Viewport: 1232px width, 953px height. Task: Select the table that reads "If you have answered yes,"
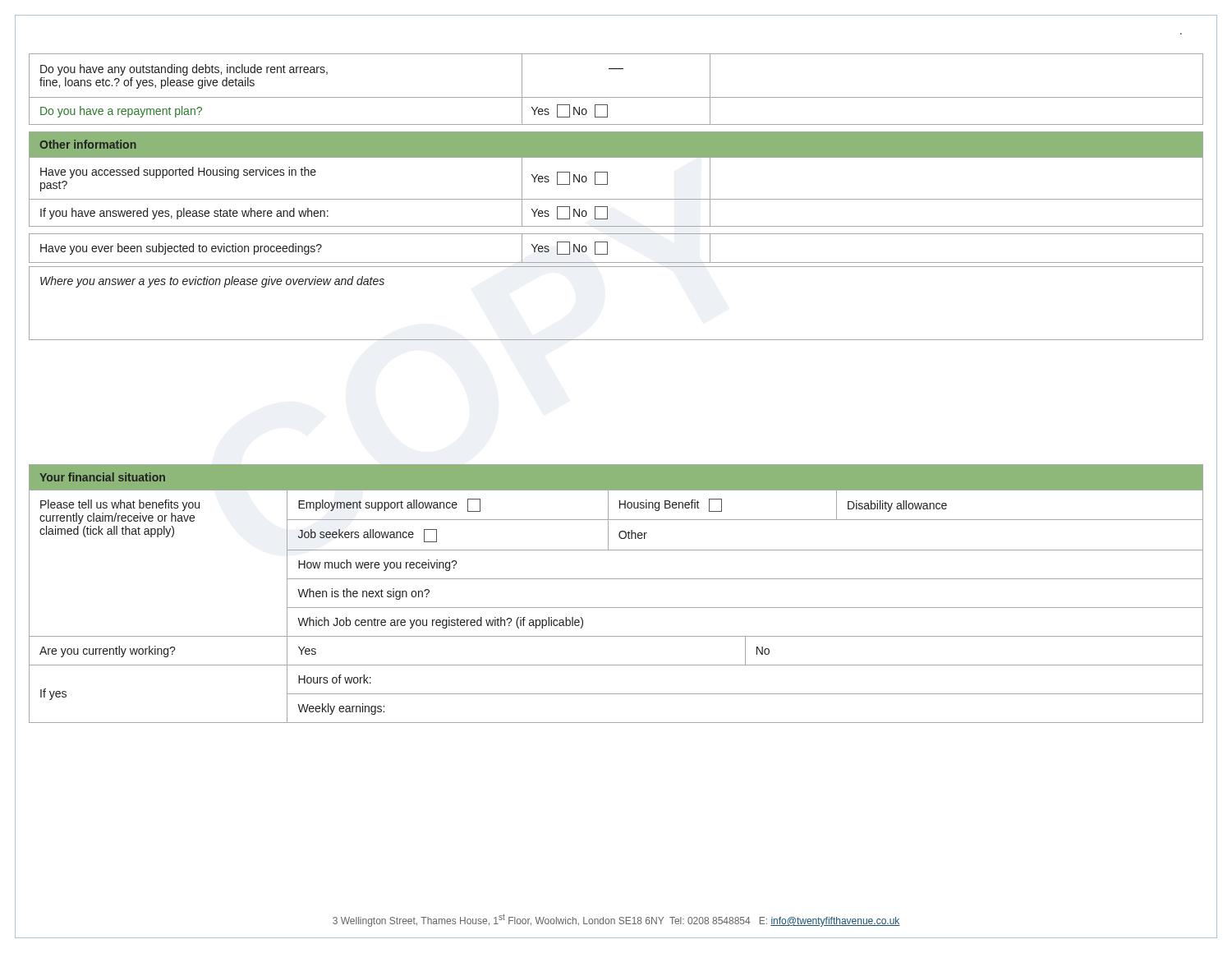click(x=616, y=197)
